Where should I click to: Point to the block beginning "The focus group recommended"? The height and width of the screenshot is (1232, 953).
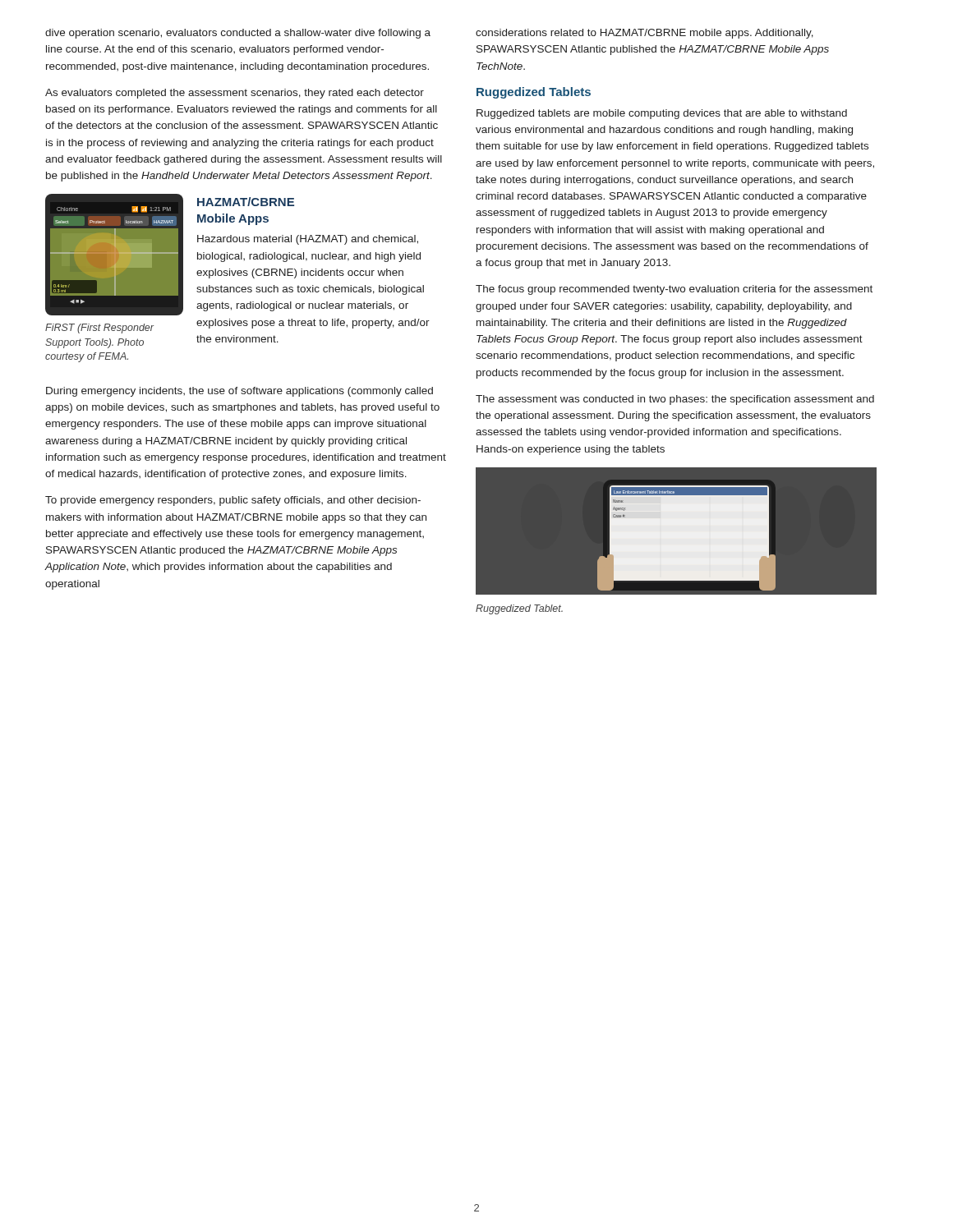pos(676,331)
